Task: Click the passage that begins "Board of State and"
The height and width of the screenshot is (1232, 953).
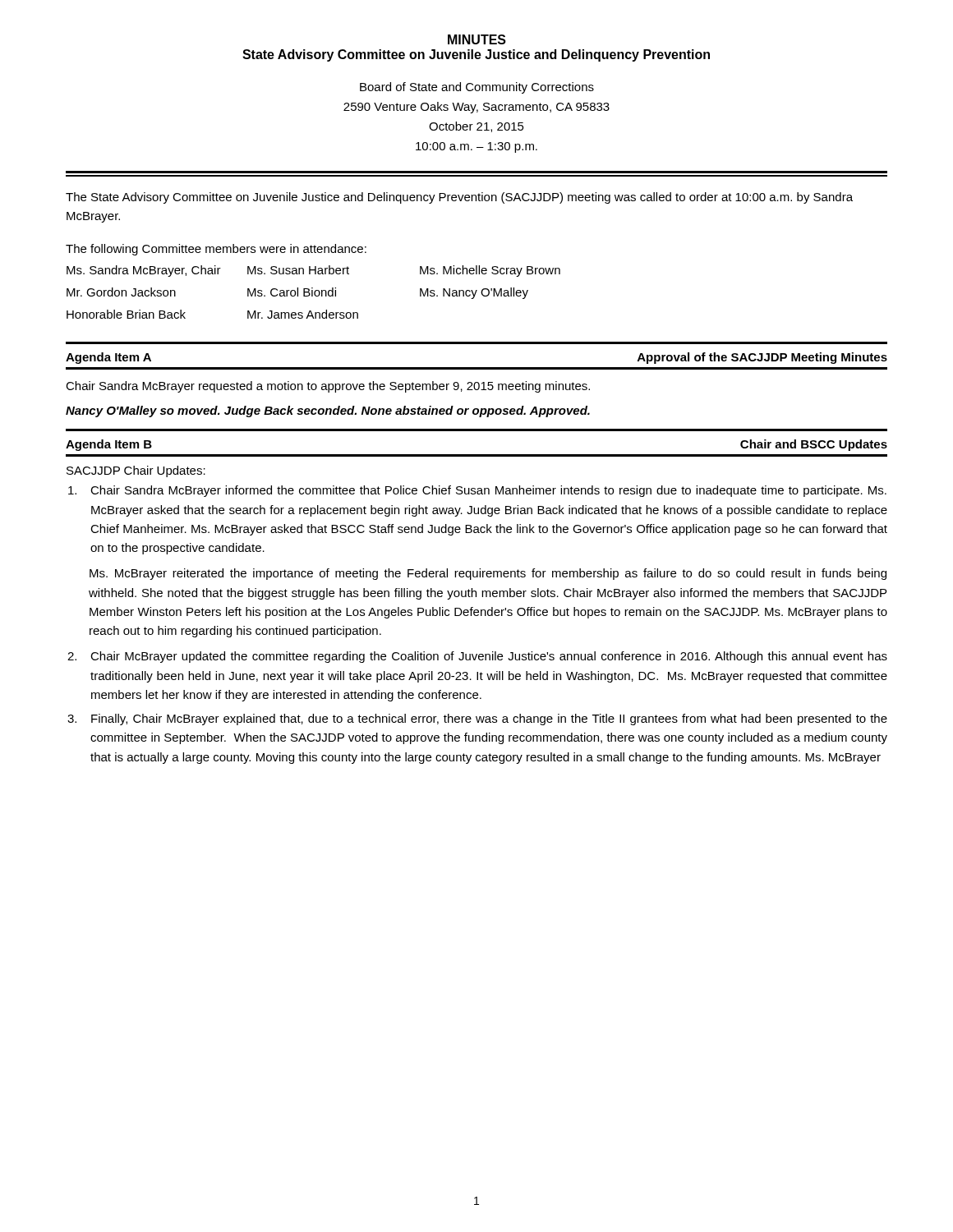Action: click(x=476, y=116)
